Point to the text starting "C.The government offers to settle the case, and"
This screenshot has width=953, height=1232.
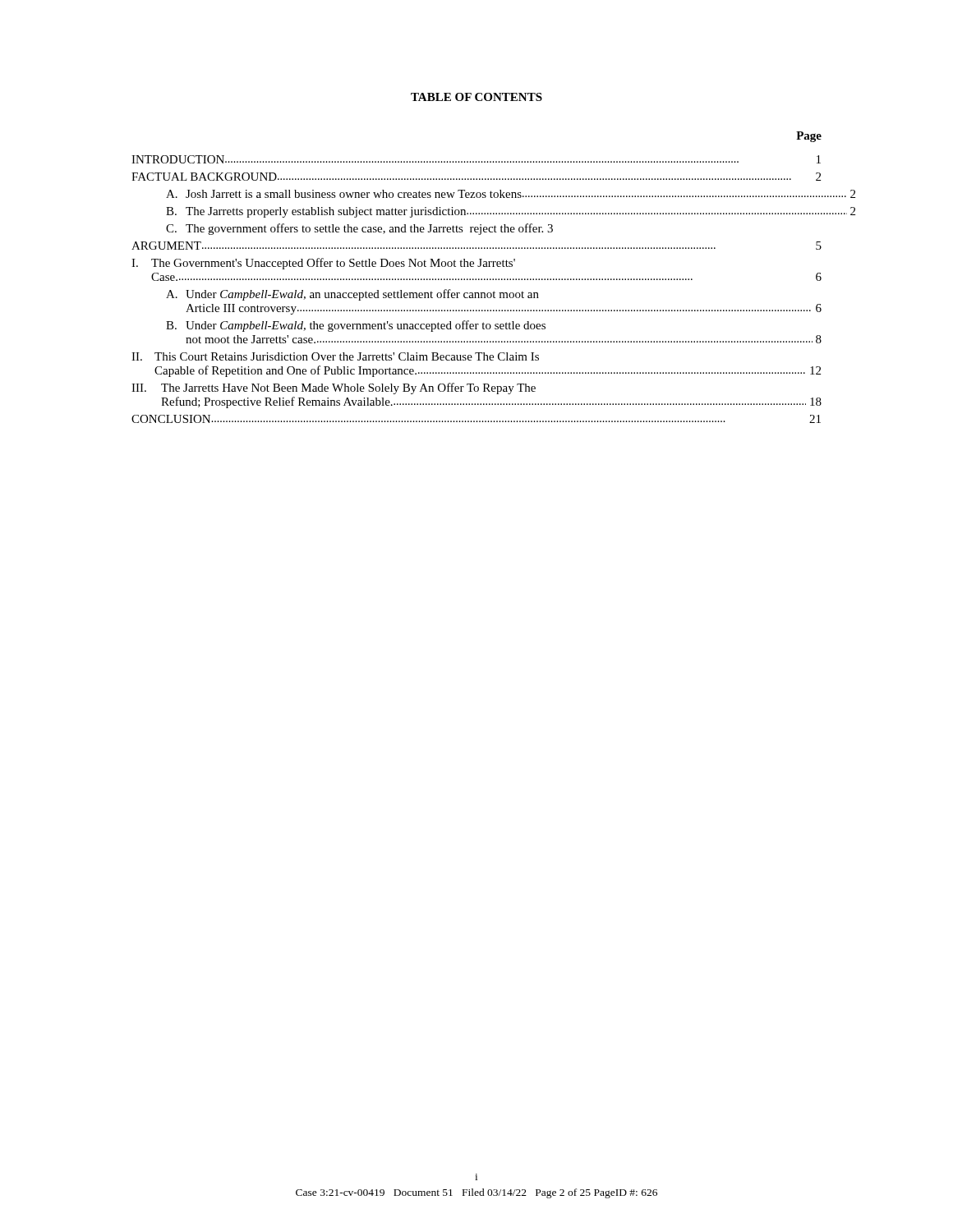click(x=360, y=229)
